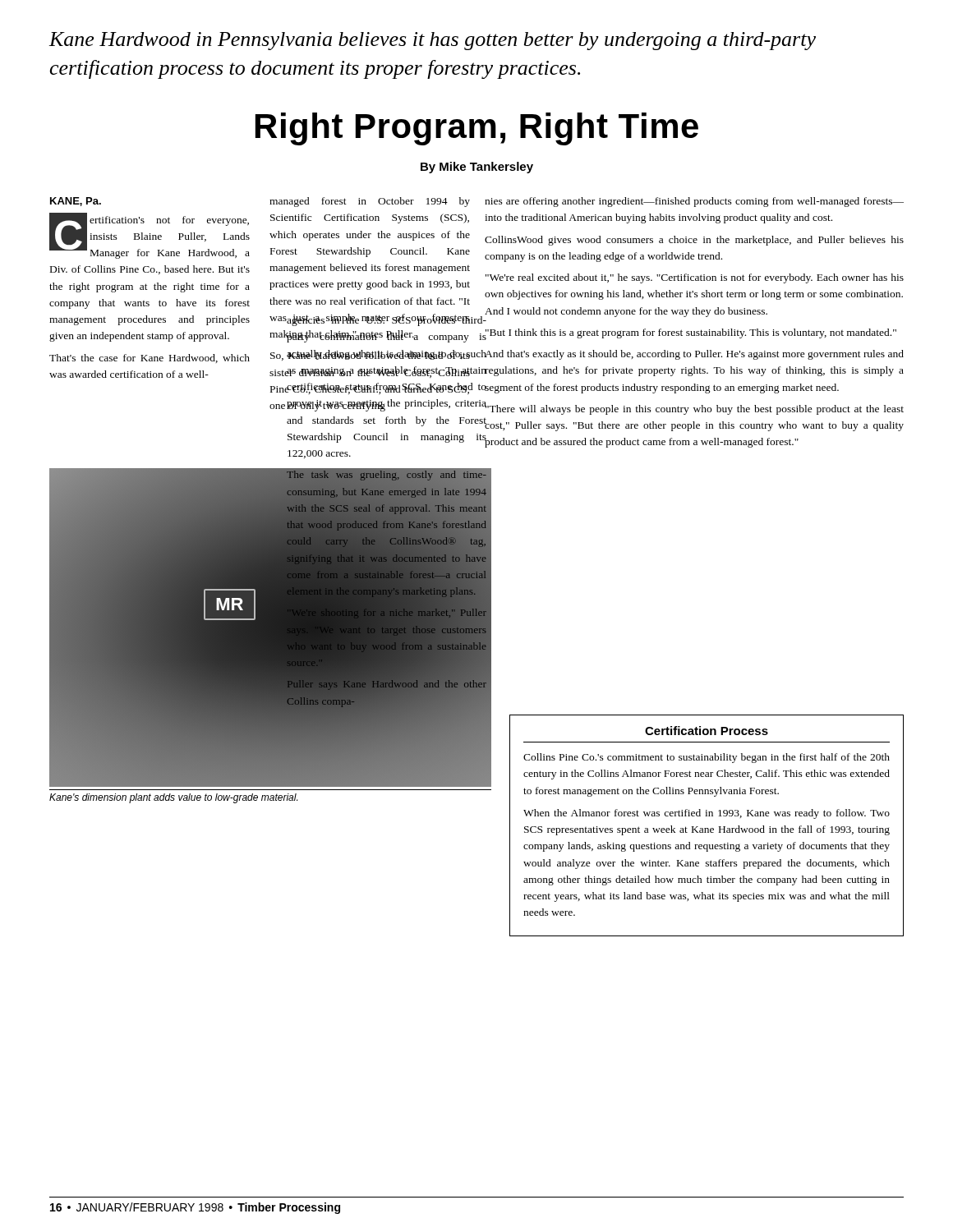Select the caption containing "Kane's dimension plant adds value to low-grade material."
The width and height of the screenshot is (953, 1232).
pos(174,798)
